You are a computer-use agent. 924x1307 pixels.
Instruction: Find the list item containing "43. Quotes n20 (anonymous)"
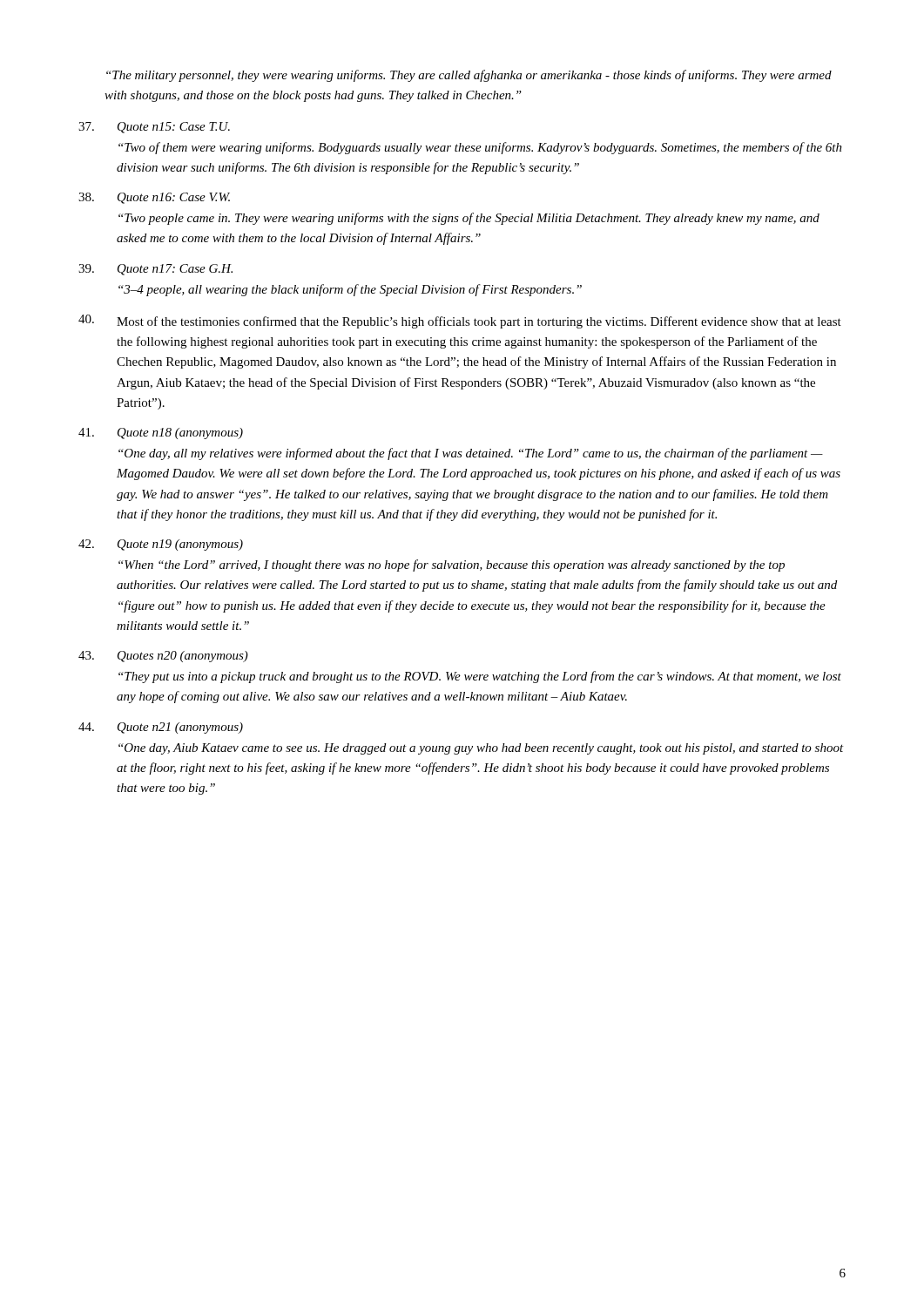coord(462,678)
